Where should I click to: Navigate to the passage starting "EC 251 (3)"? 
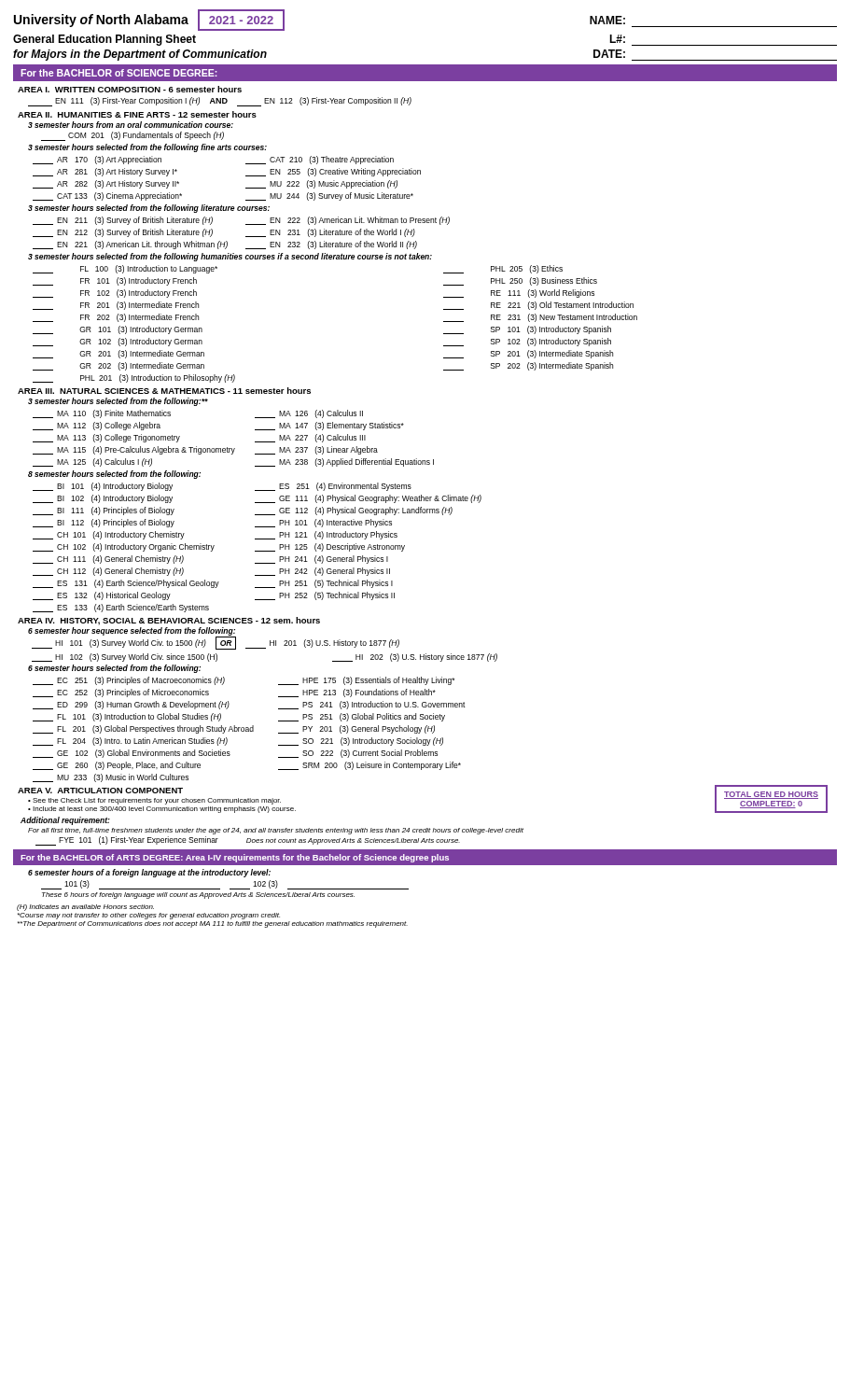click(434, 728)
